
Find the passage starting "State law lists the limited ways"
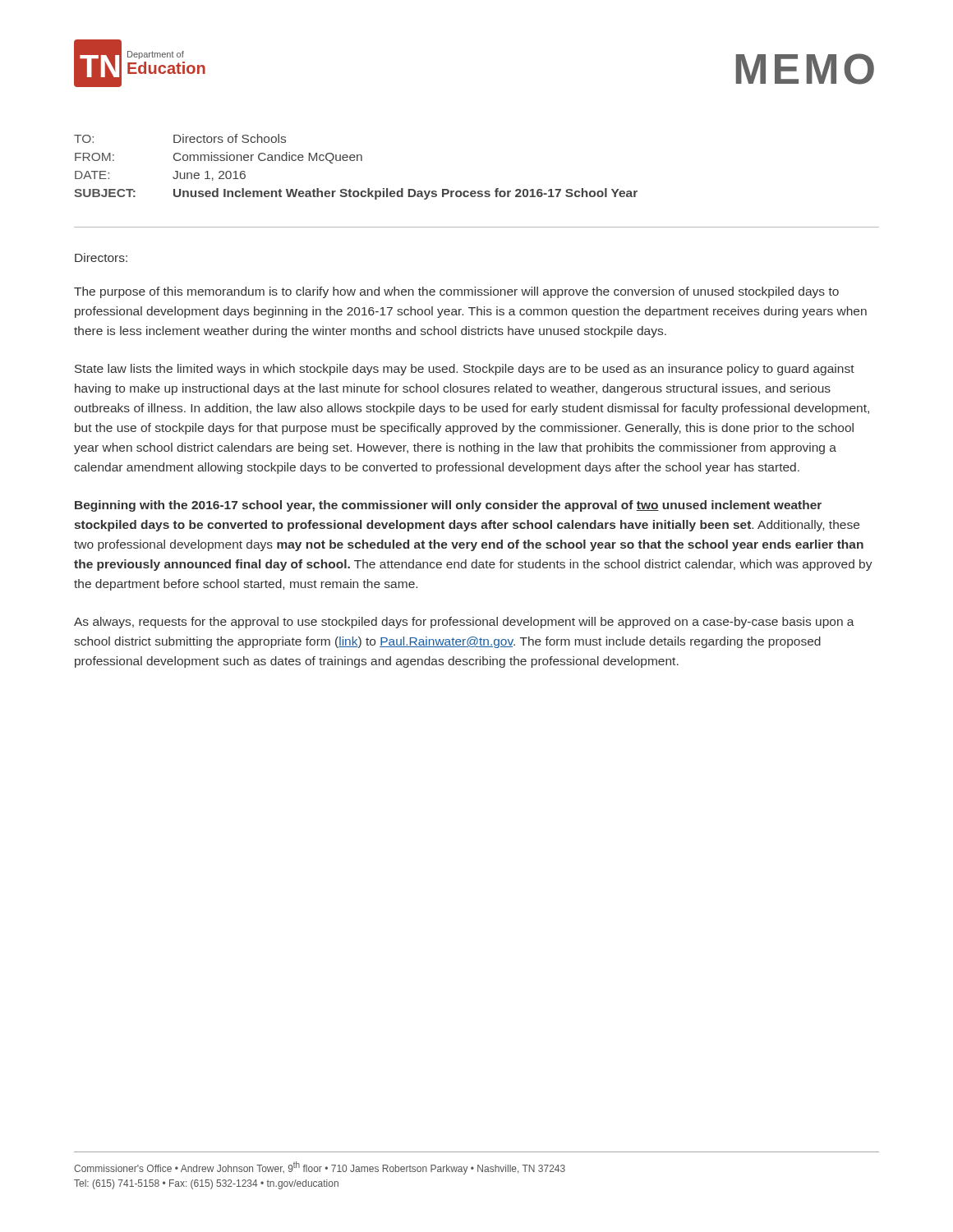472,418
